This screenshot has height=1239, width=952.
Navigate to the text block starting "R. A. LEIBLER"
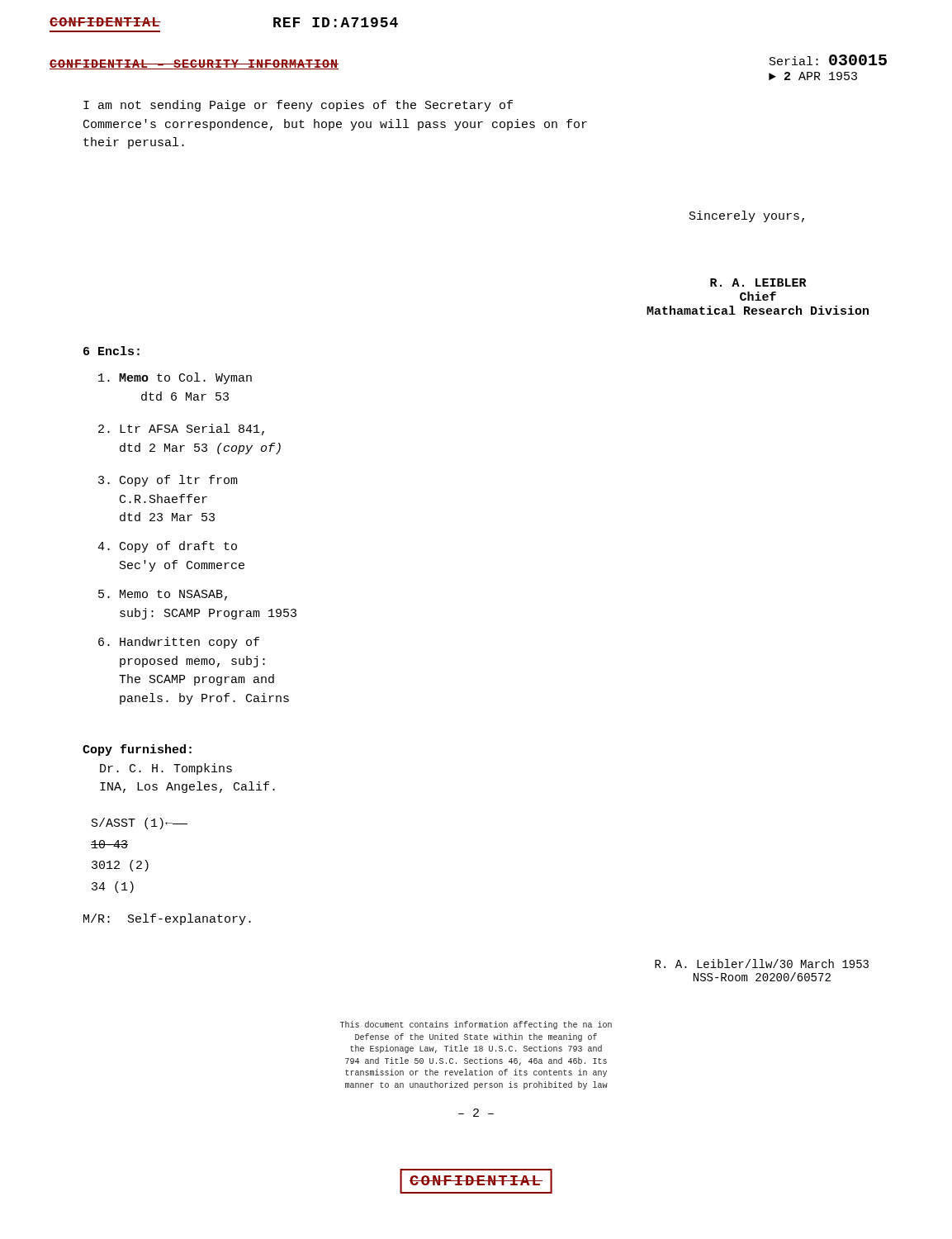click(x=758, y=298)
